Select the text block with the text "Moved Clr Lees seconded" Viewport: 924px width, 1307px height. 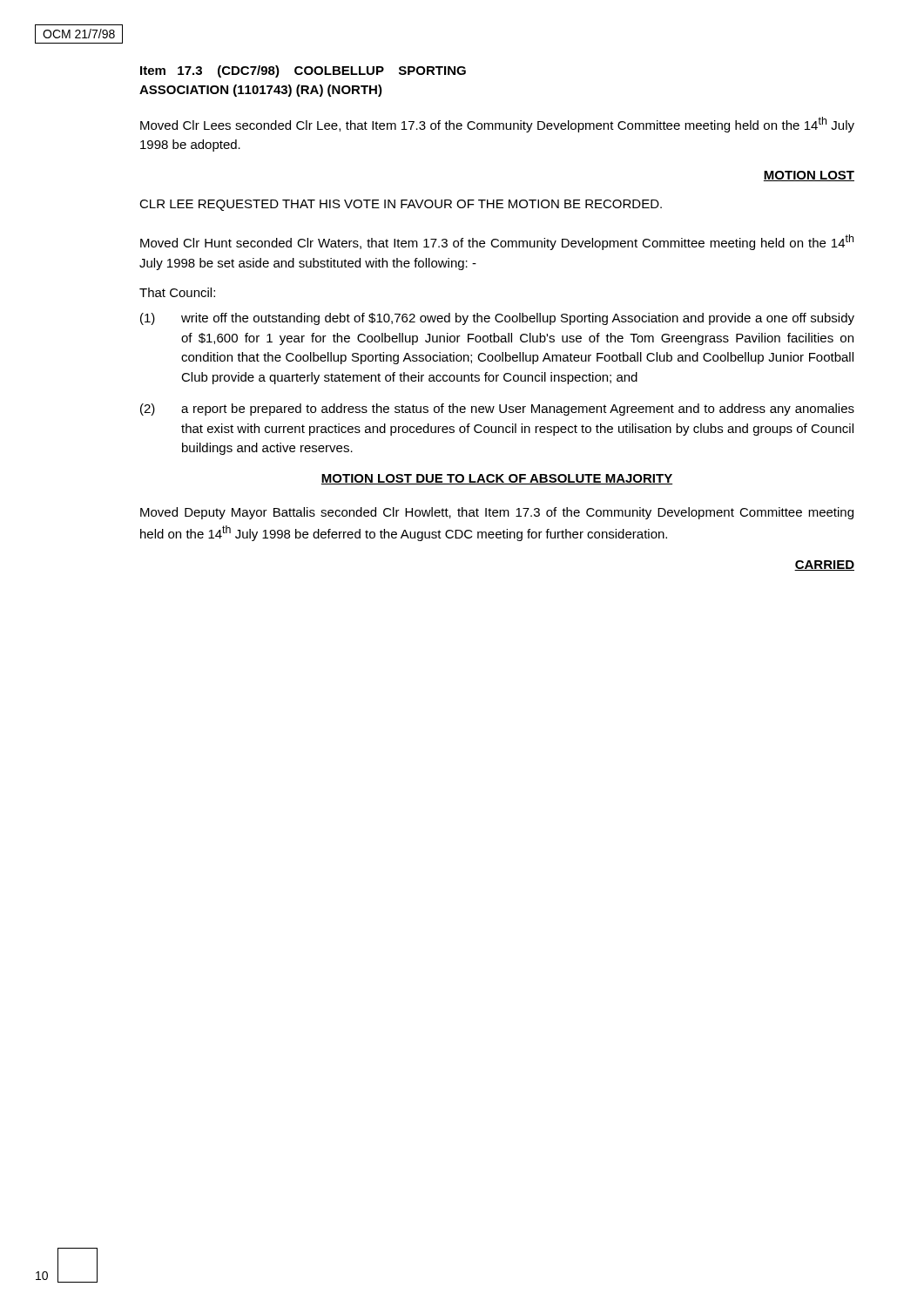(497, 133)
